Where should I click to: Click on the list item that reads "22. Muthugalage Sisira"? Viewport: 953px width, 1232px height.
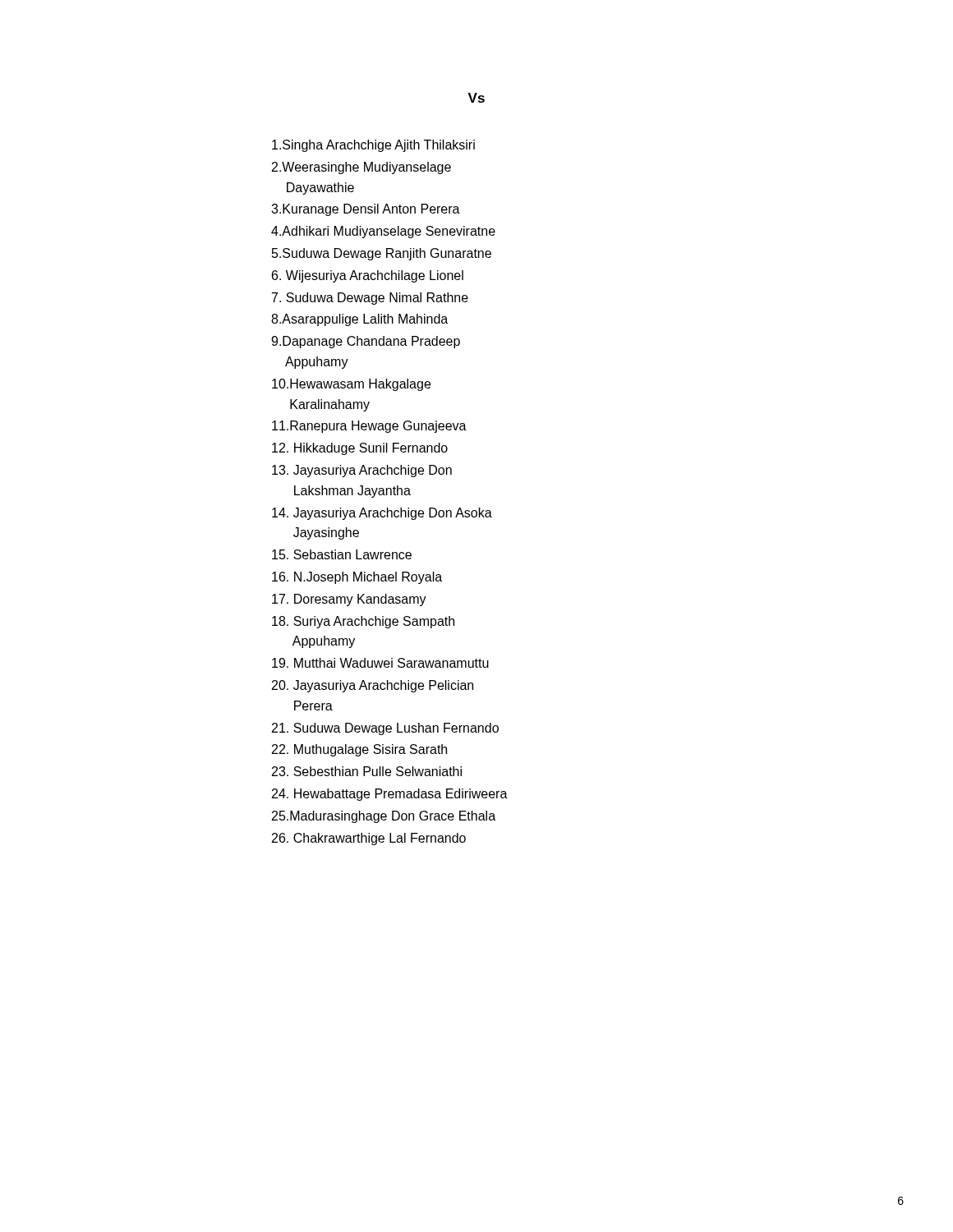coord(360,750)
